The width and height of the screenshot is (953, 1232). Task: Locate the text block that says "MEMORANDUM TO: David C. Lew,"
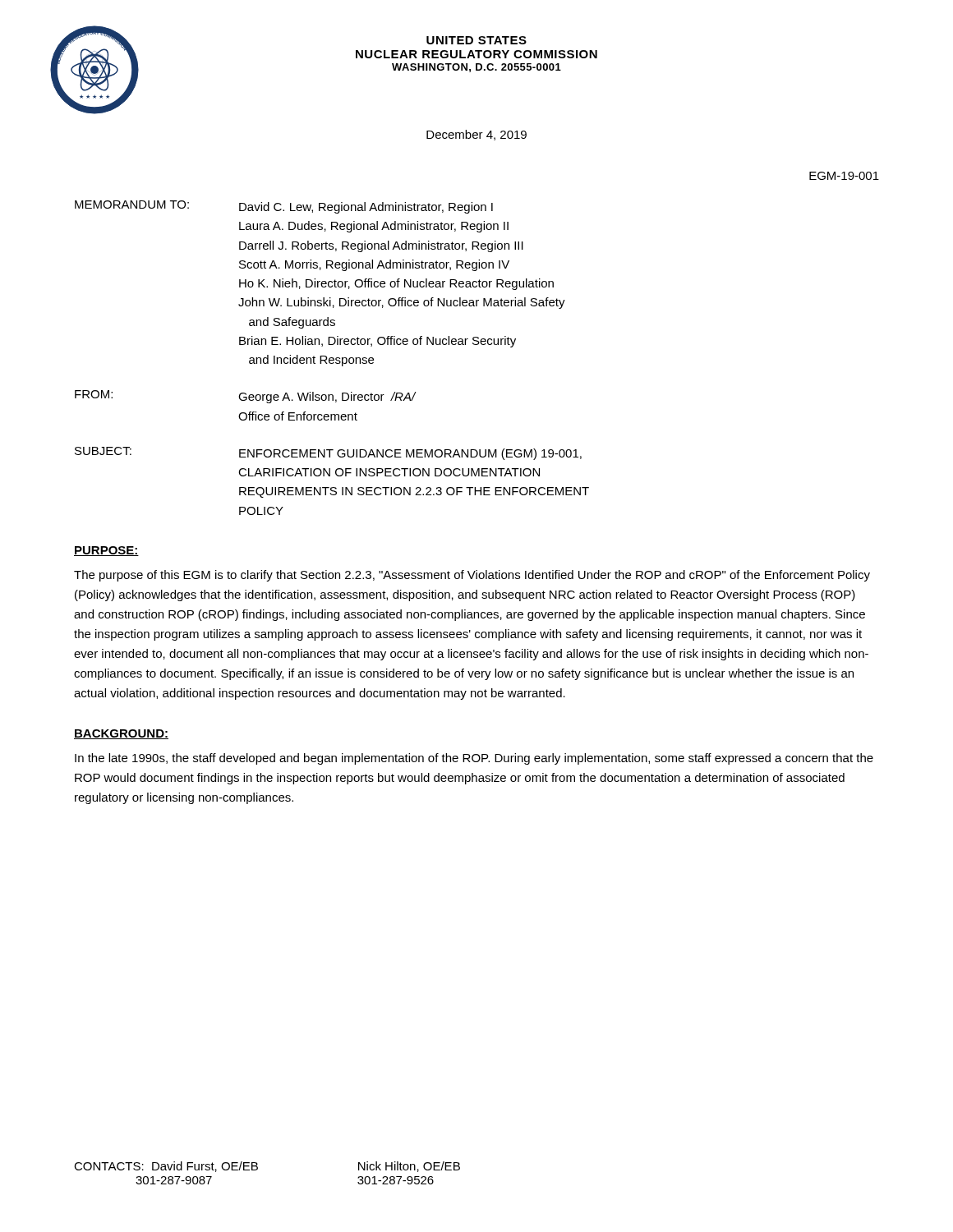click(x=476, y=283)
